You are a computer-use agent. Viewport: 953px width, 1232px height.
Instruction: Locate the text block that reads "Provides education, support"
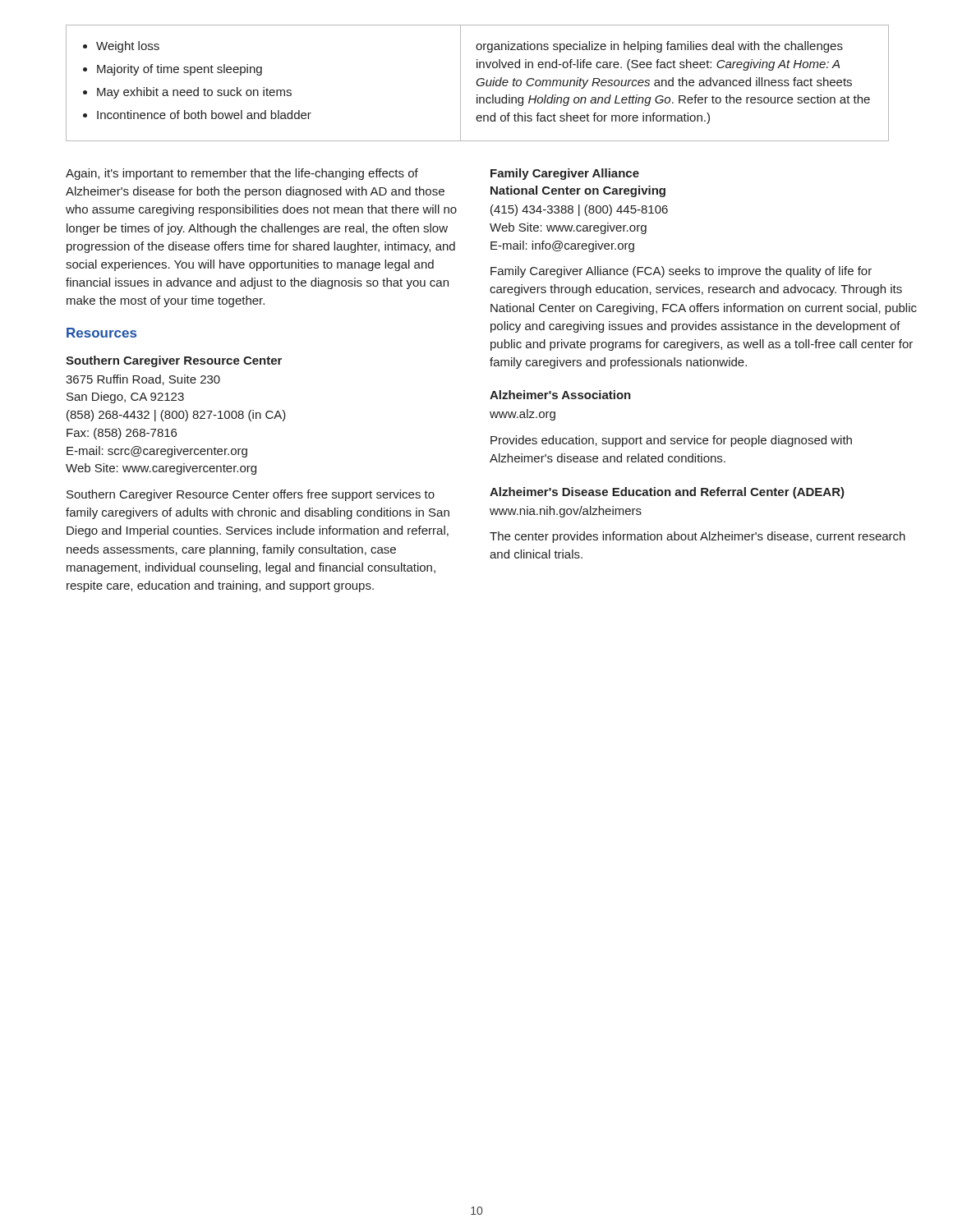coord(671,449)
